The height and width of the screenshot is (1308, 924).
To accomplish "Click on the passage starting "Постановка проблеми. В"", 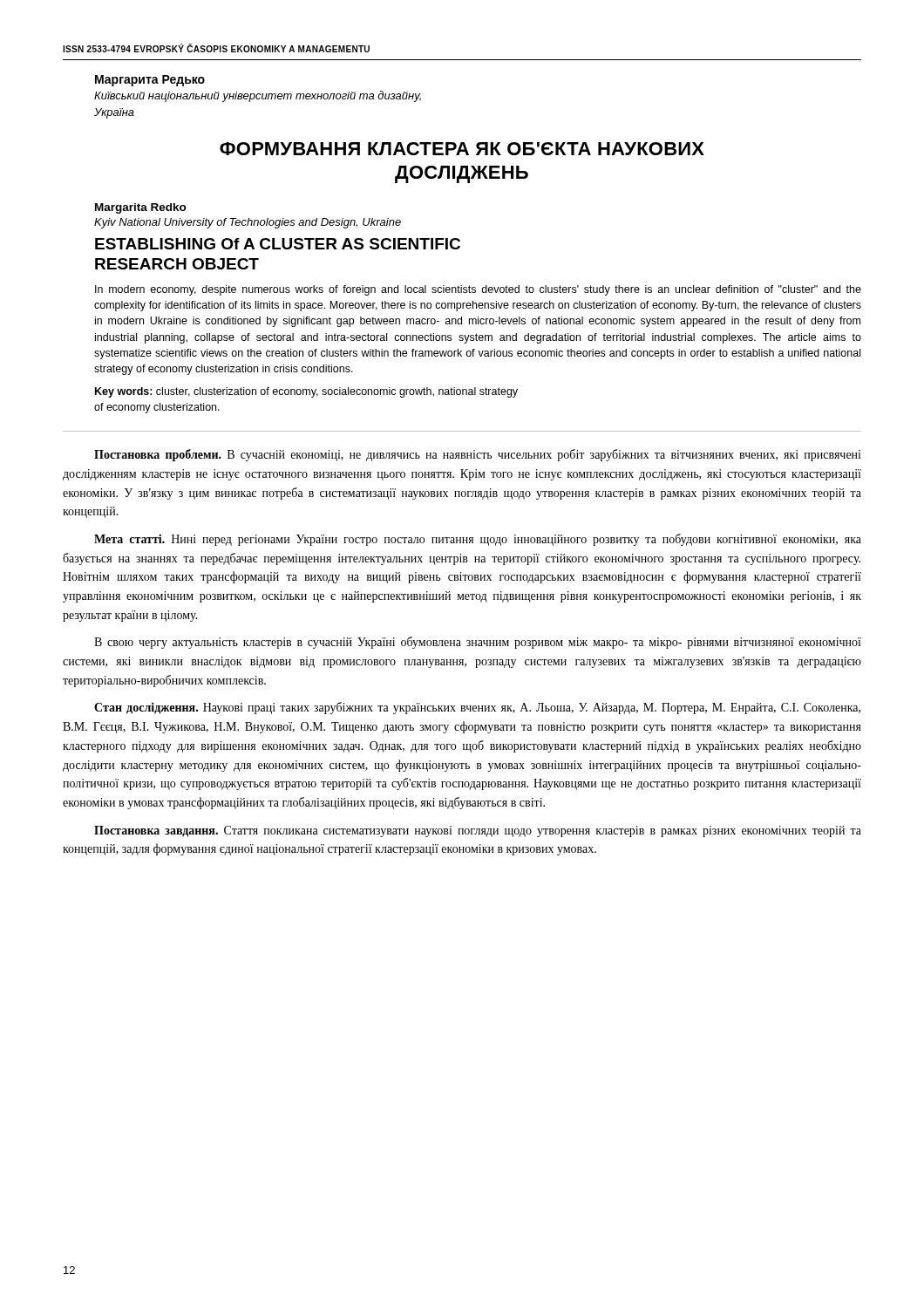I will [x=462, y=483].
